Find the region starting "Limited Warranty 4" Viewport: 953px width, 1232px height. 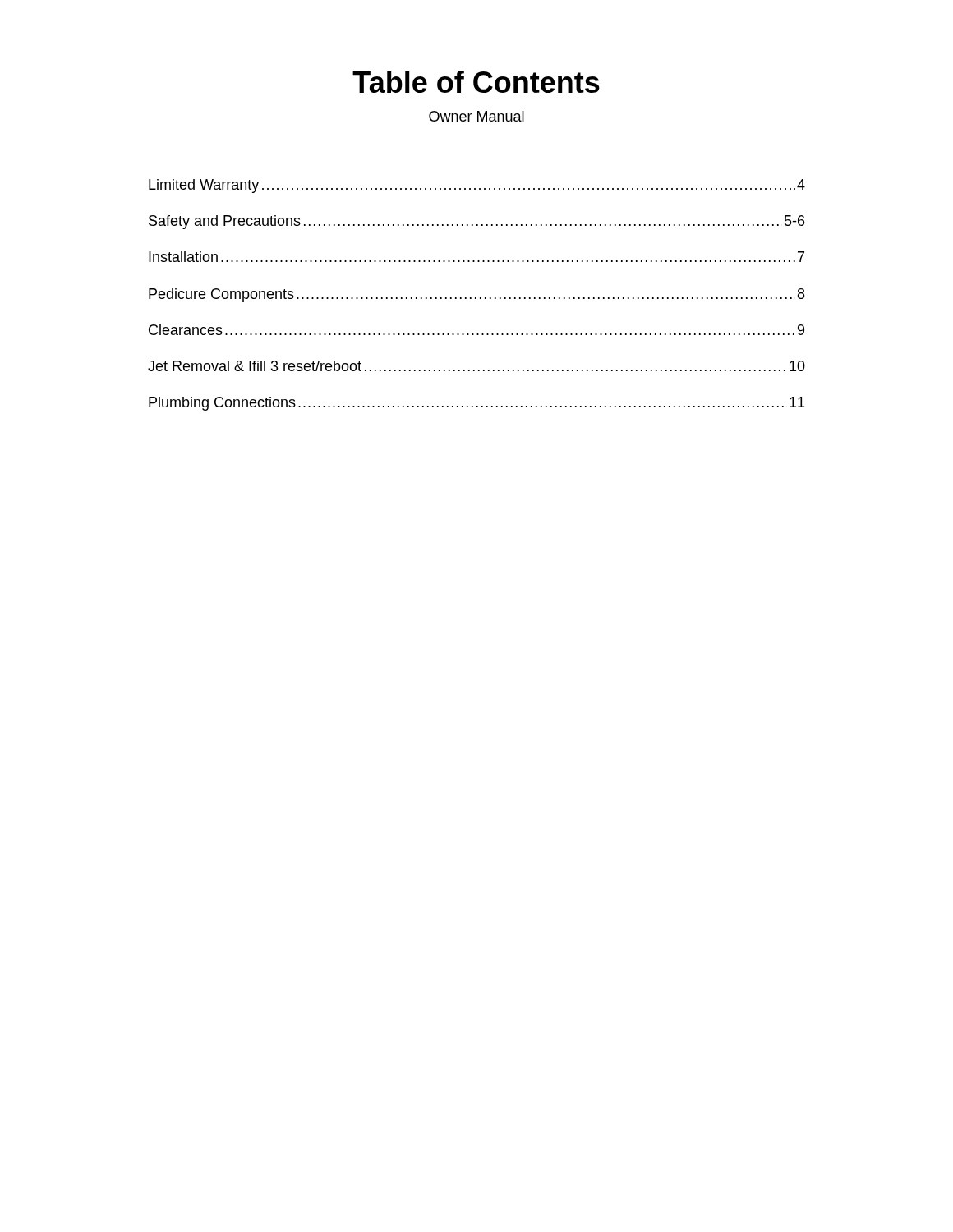476,186
